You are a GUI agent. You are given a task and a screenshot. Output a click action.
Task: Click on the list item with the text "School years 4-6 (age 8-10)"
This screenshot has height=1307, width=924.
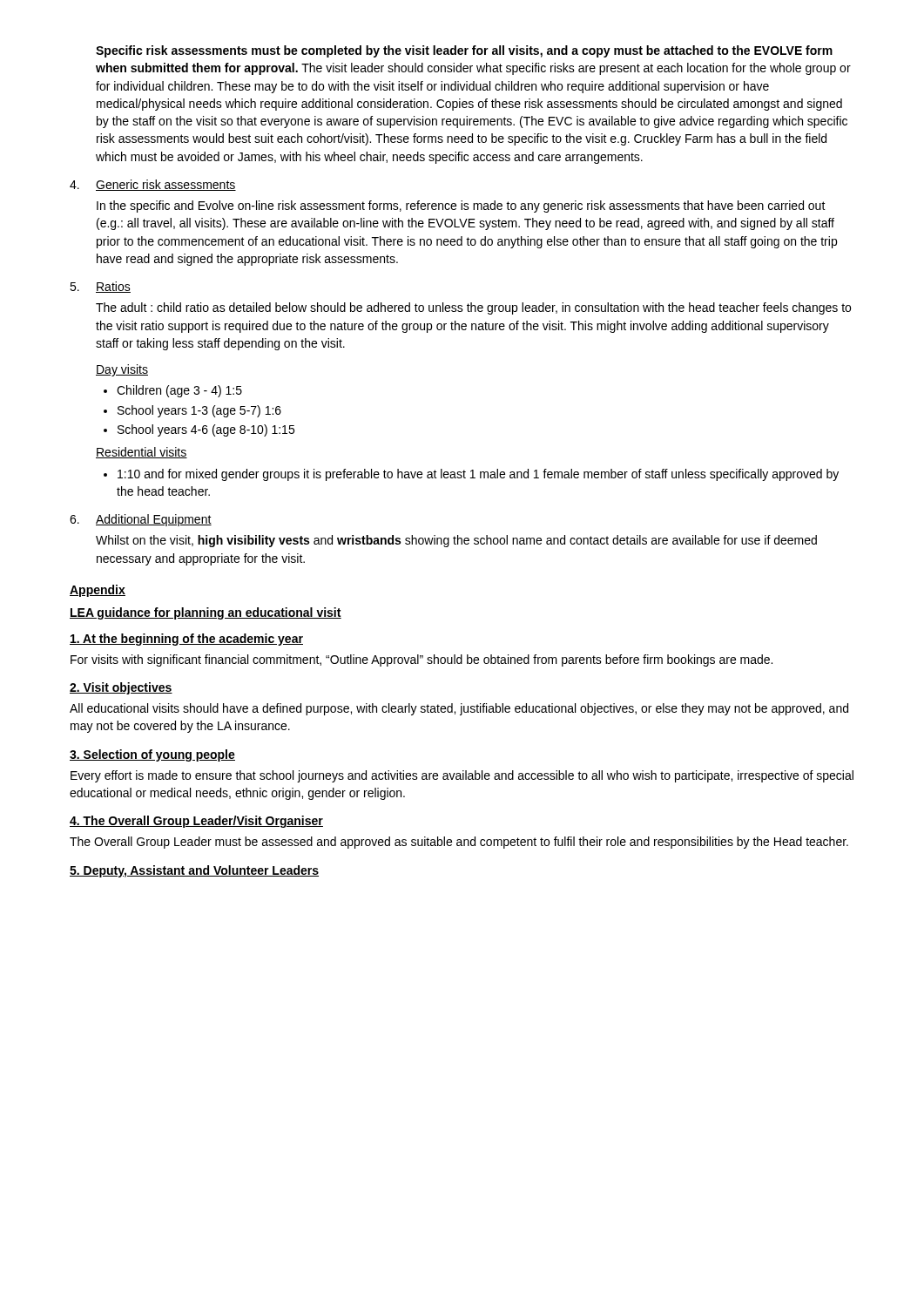click(206, 430)
